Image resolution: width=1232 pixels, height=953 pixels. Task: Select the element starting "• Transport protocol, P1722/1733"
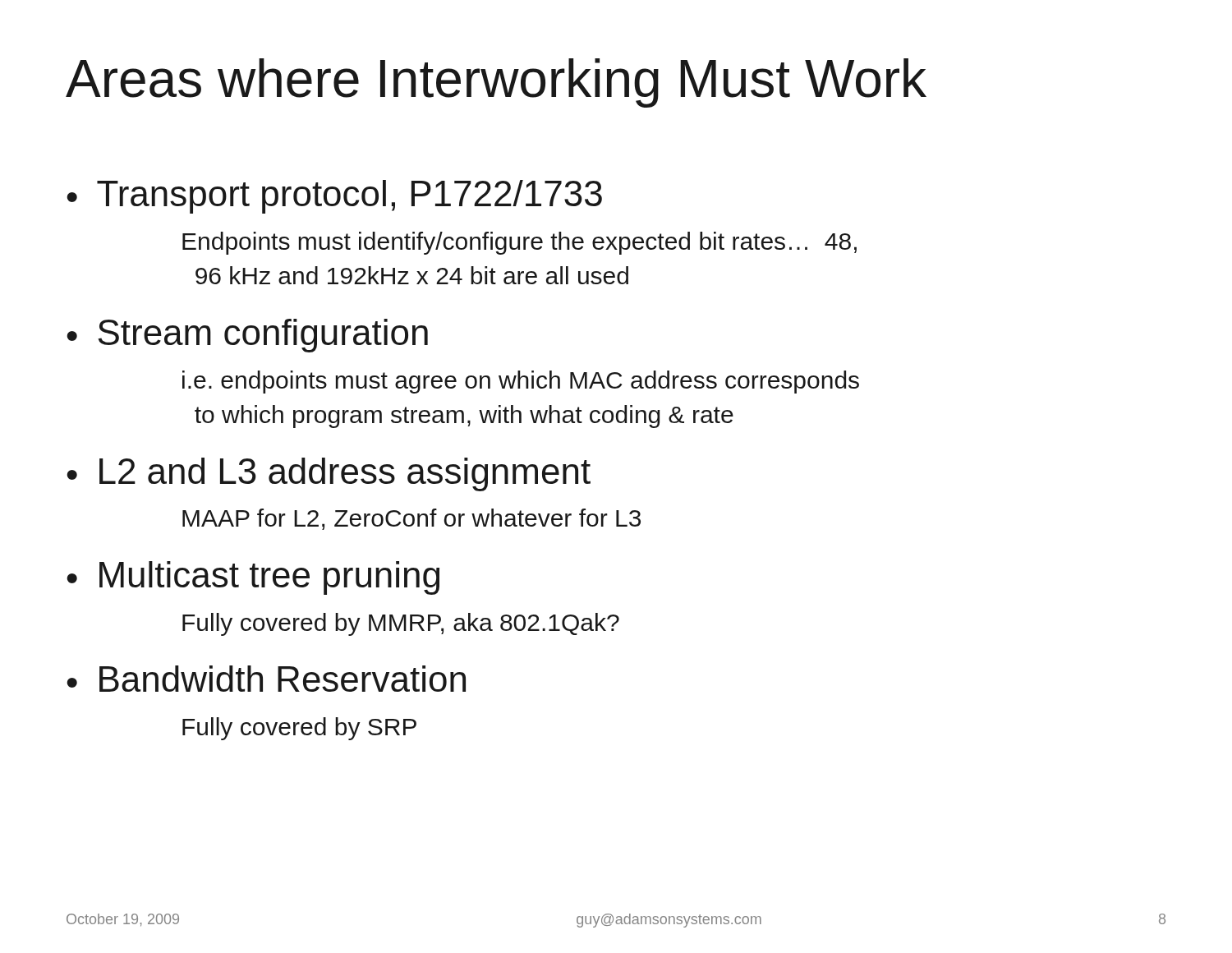click(334, 196)
